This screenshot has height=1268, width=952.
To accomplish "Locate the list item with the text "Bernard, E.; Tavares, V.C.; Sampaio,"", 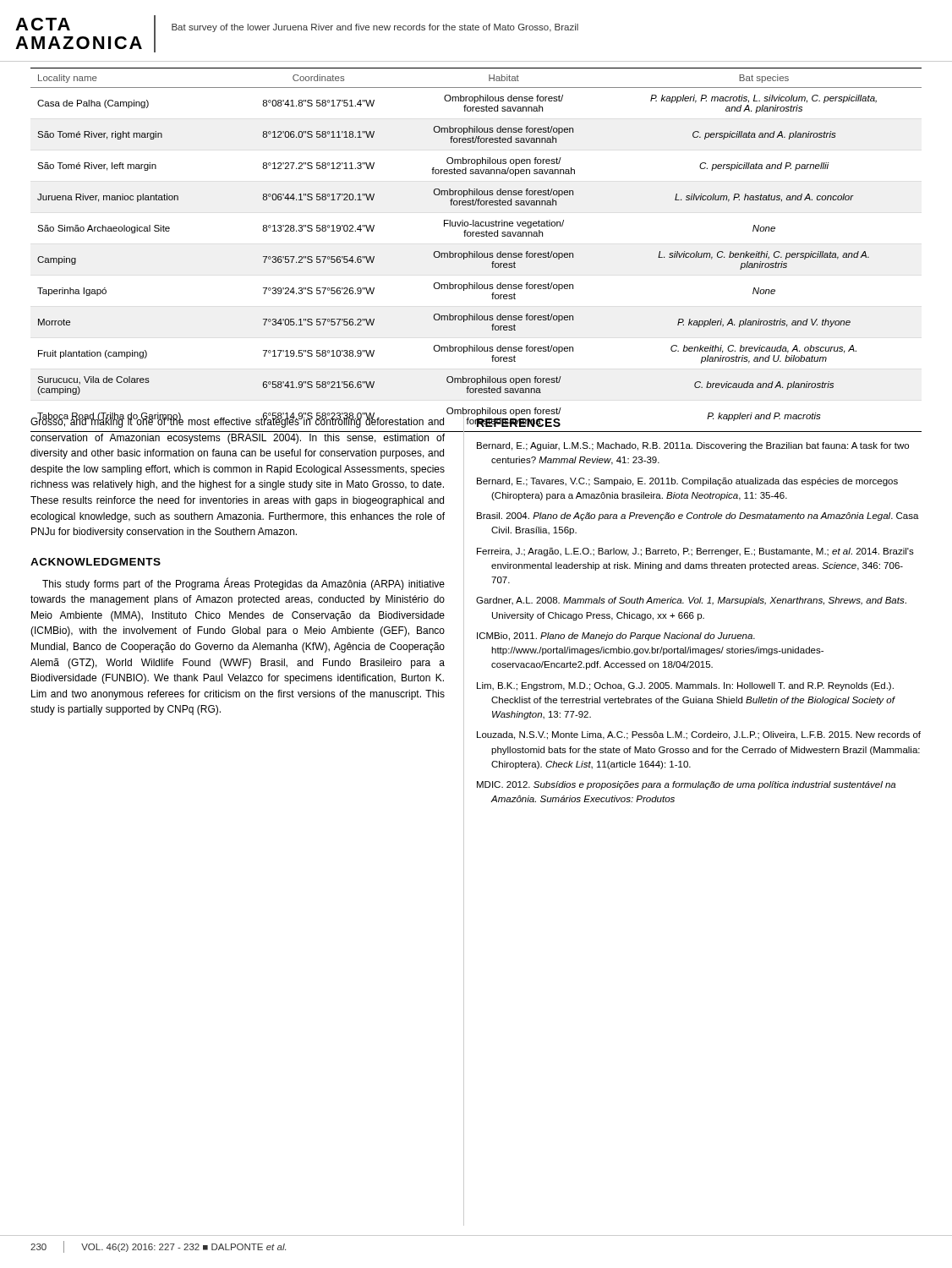I will [x=687, y=488].
